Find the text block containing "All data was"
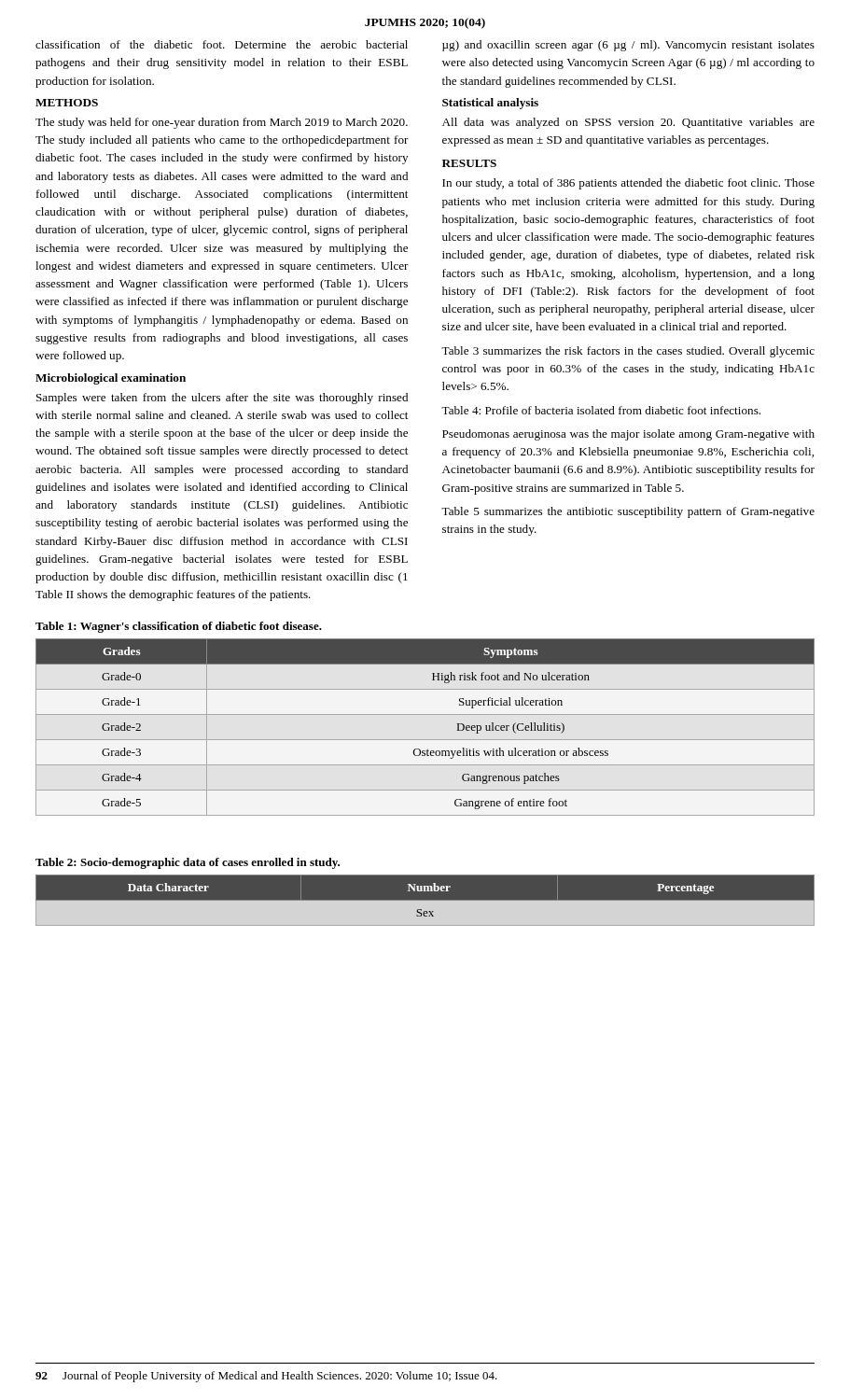The height and width of the screenshot is (1400, 850). 628,131
